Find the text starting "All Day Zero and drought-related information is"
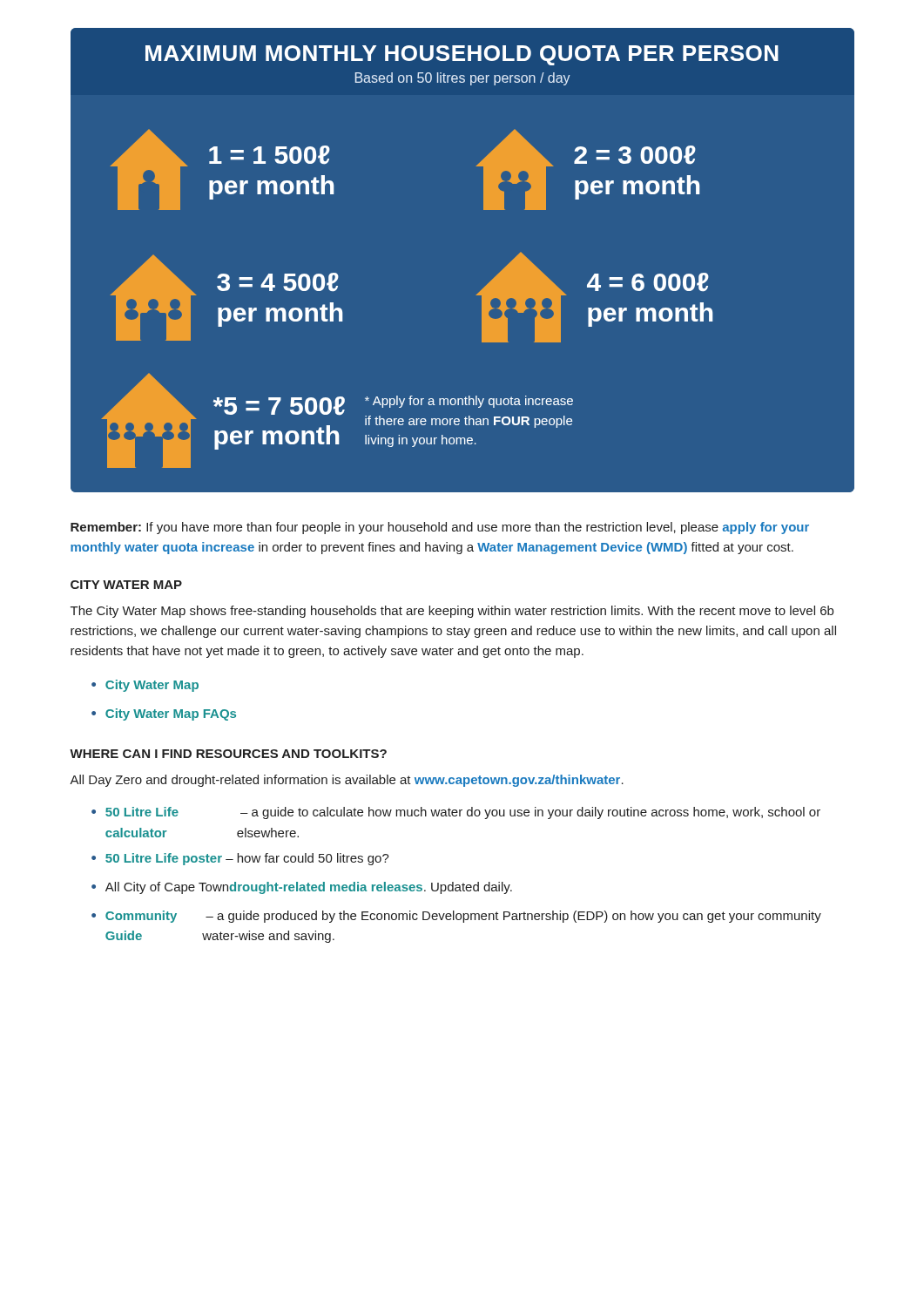This screenshot has width=924, height=1307. (x=347, y=779)
